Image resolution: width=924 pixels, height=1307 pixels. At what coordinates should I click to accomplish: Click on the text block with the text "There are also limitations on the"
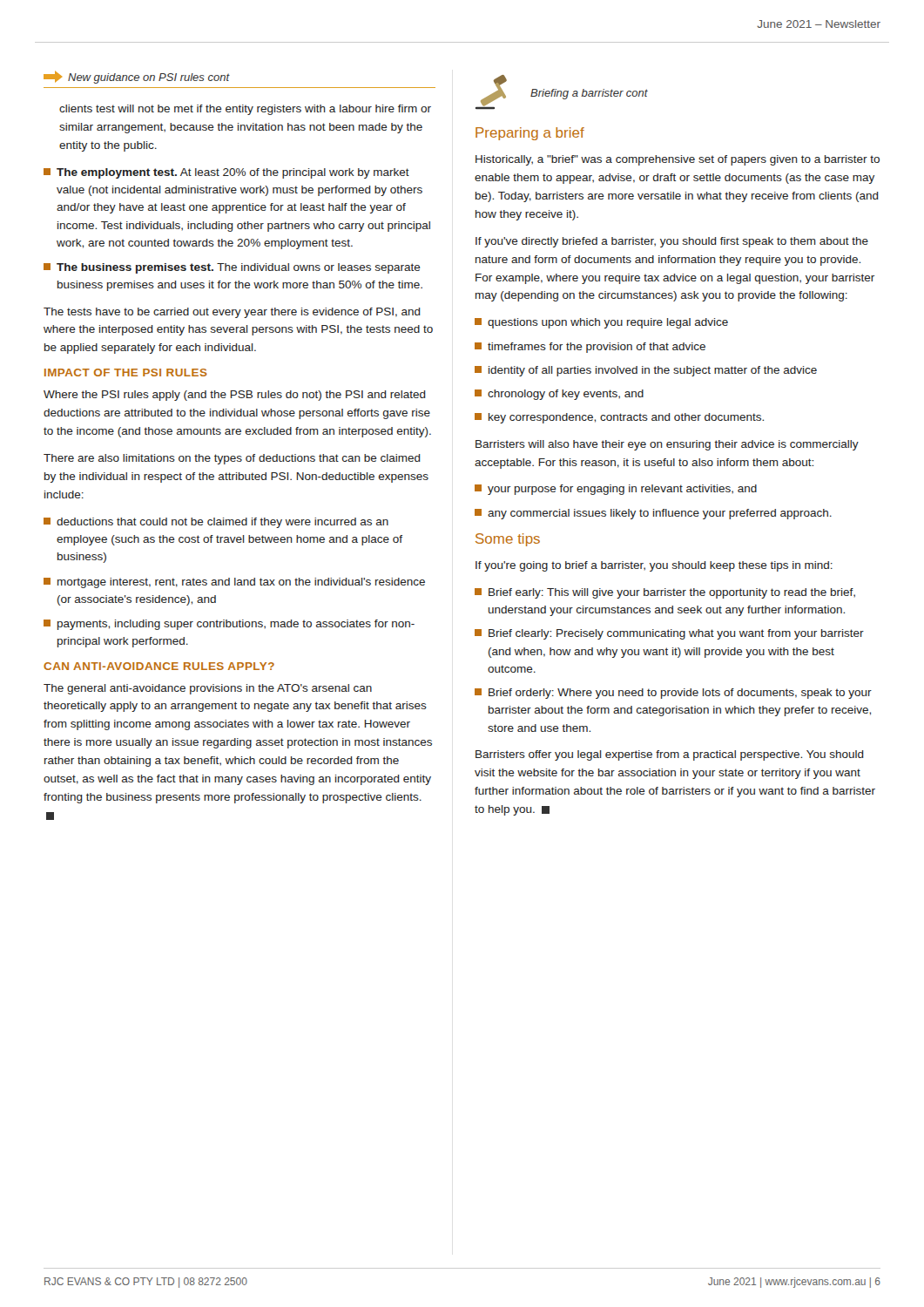(236, 476)
